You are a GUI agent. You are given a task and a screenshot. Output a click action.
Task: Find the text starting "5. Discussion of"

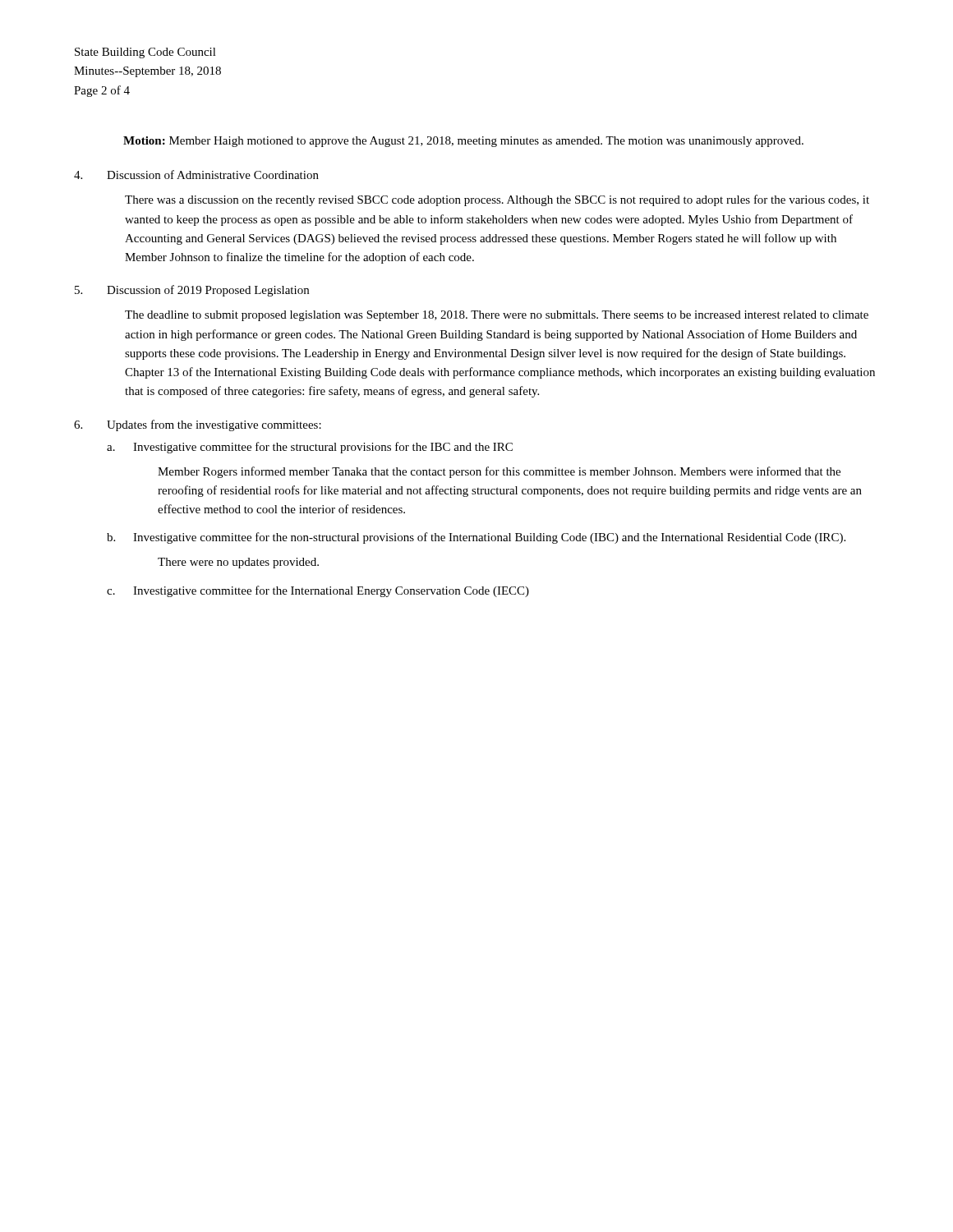[x=192, y=291]
